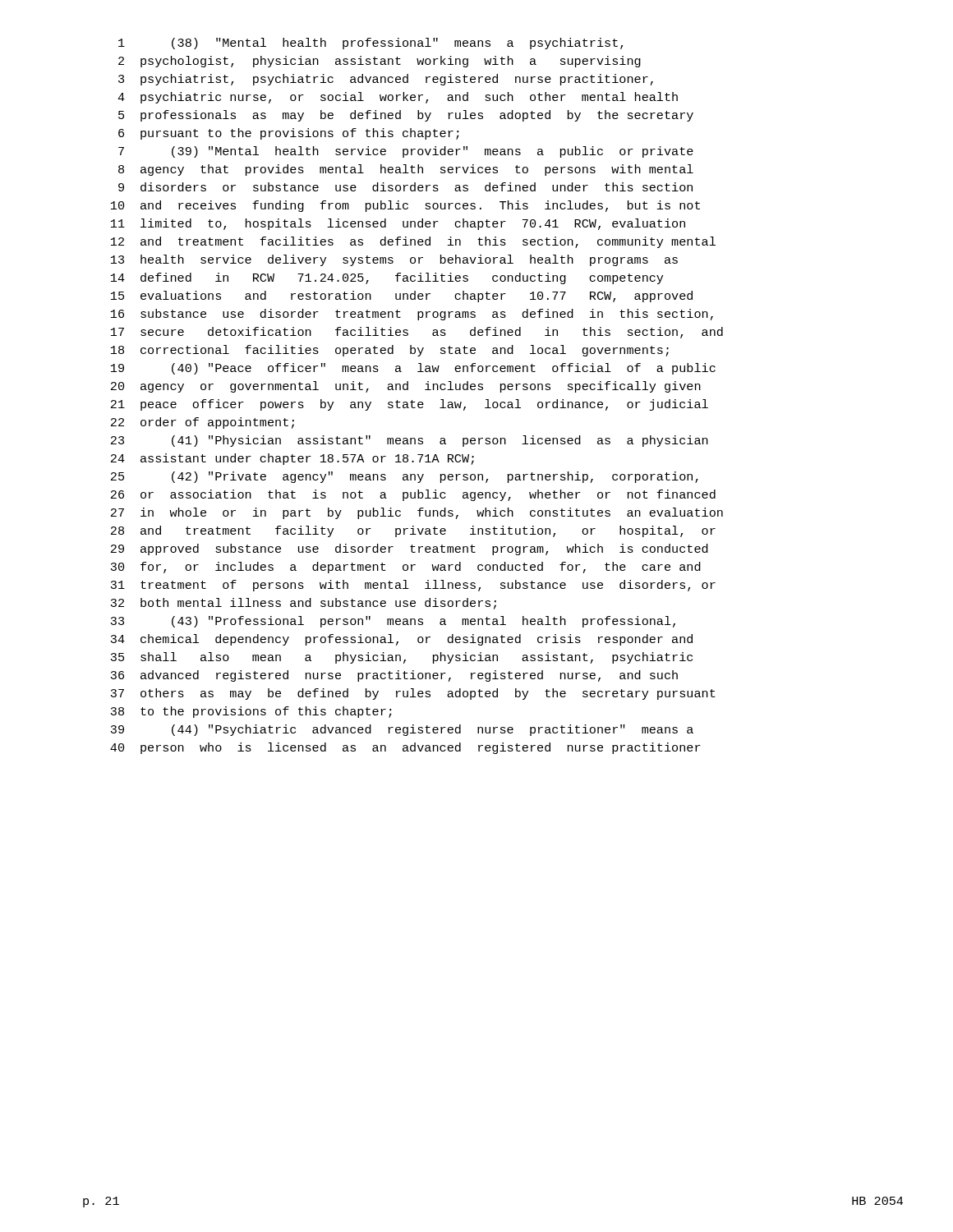Locate the text block starting "23 (41) "Physician"
The image size is (953, 1232).
(x=493, y=450)
